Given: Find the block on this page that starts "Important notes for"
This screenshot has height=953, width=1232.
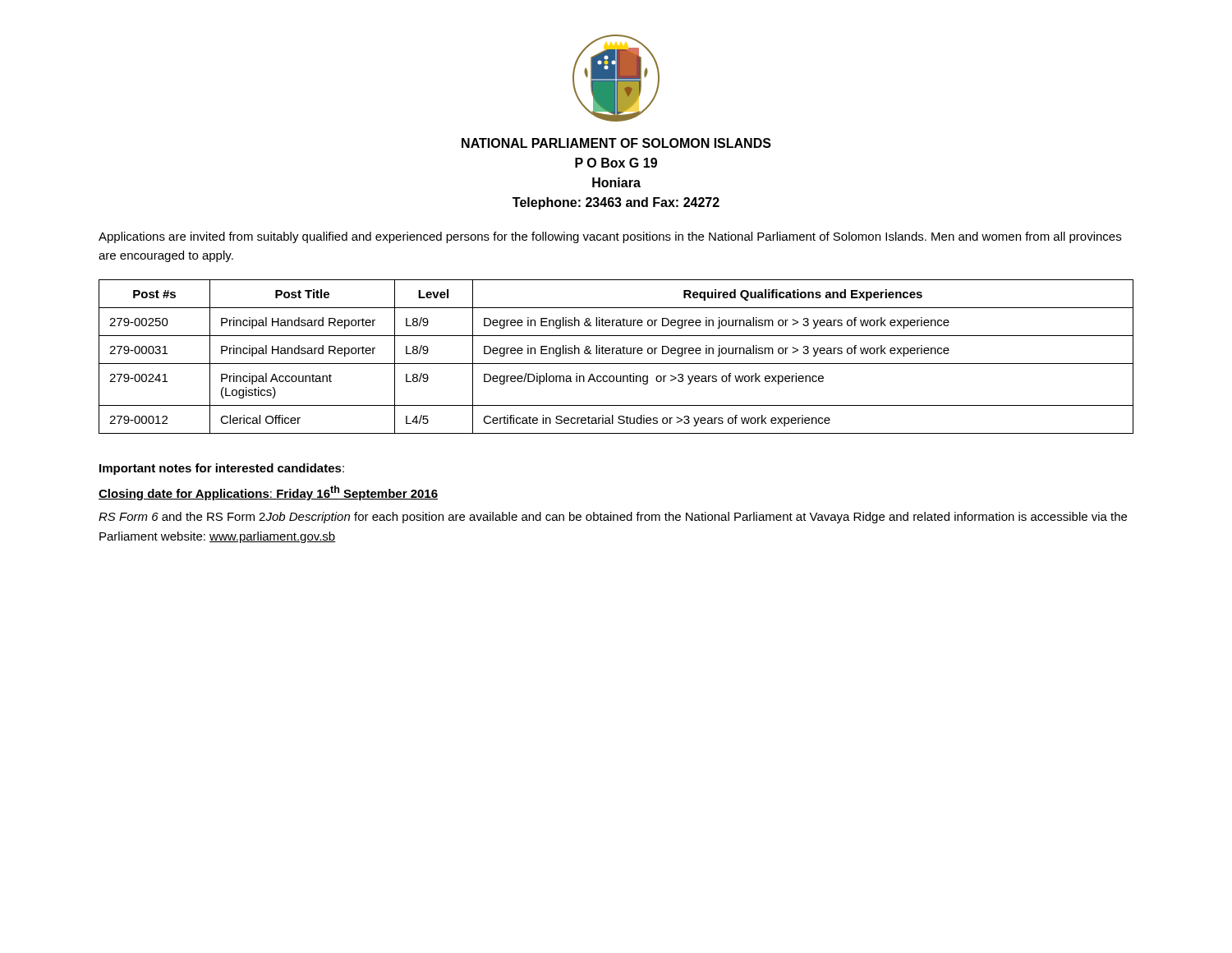Looking at the screenshot, I should (x=616, y=502).
